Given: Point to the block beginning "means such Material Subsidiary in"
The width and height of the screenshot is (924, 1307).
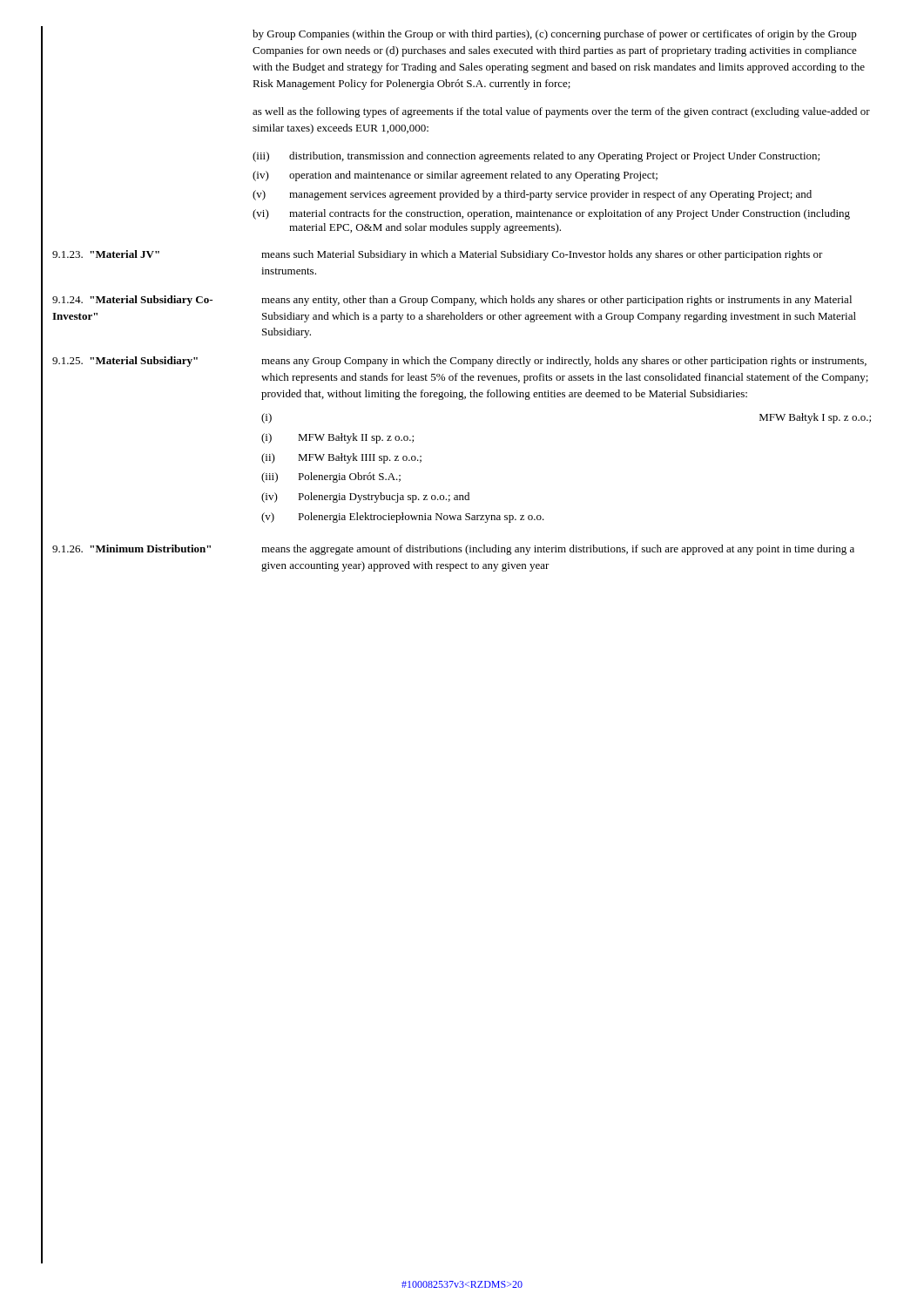Looking at the screenshot, I should click(542, 262).
